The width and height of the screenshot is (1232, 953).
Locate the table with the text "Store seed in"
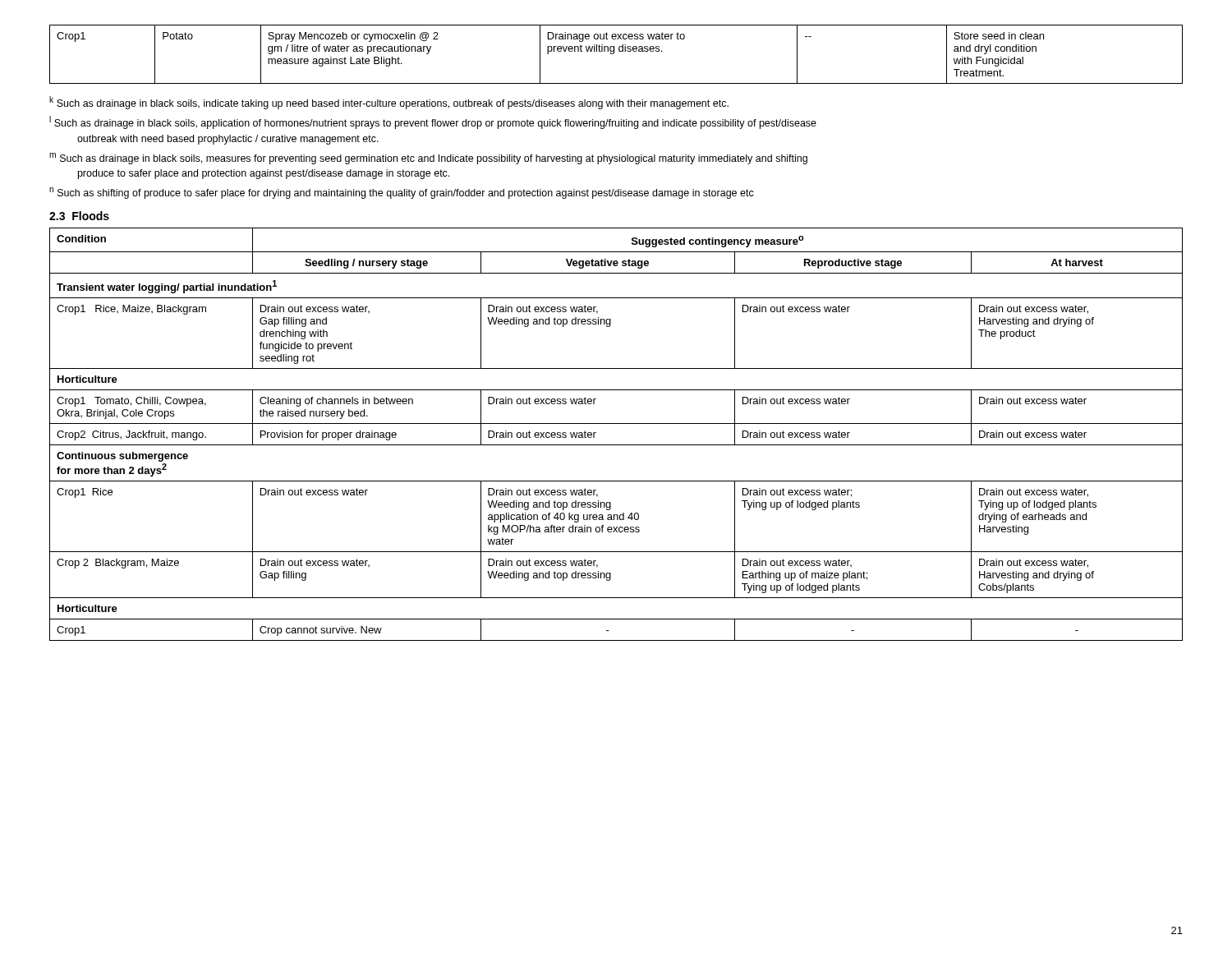click(x=616, y=54)
